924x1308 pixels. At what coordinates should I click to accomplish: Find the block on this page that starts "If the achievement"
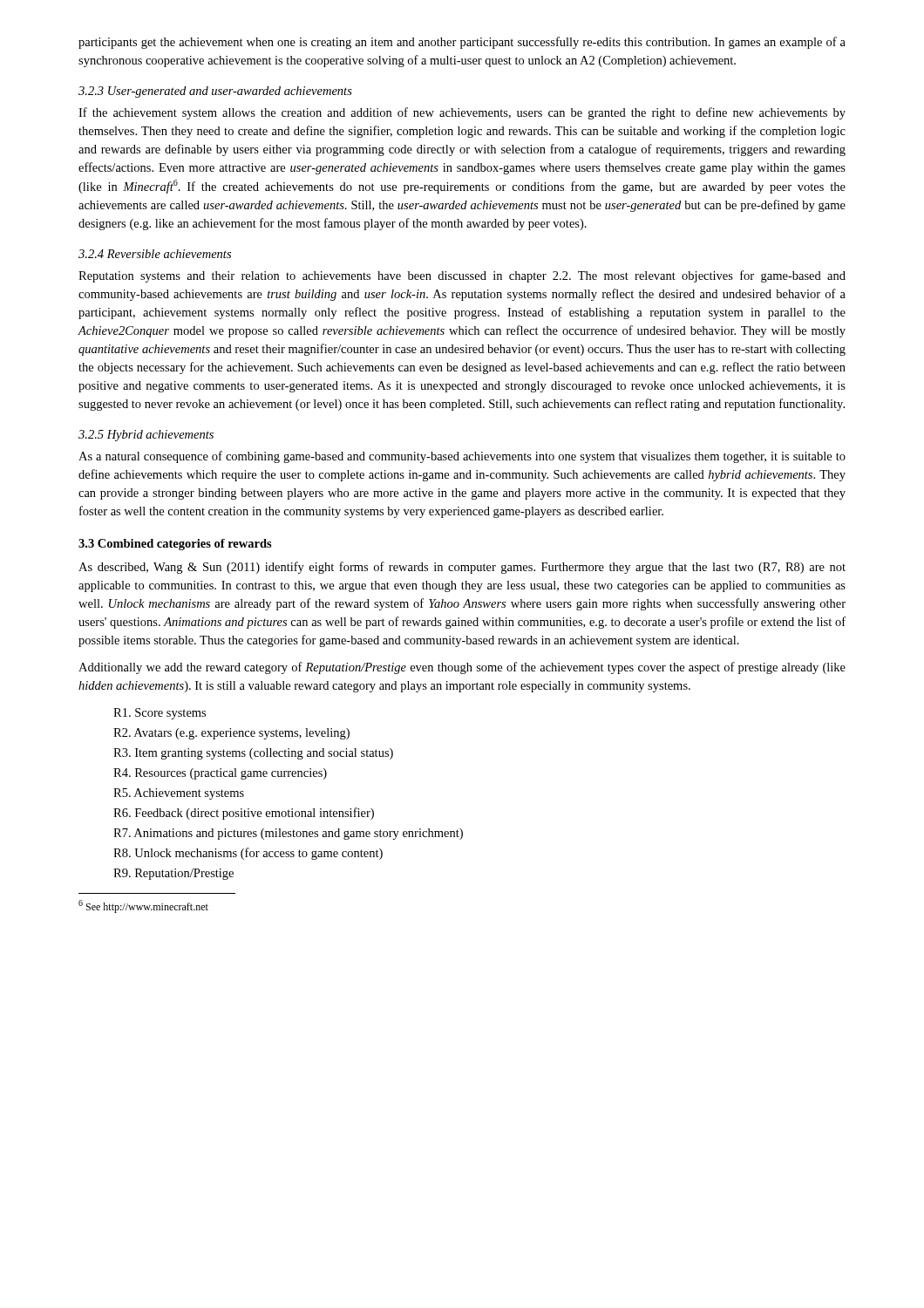[462, 168]
